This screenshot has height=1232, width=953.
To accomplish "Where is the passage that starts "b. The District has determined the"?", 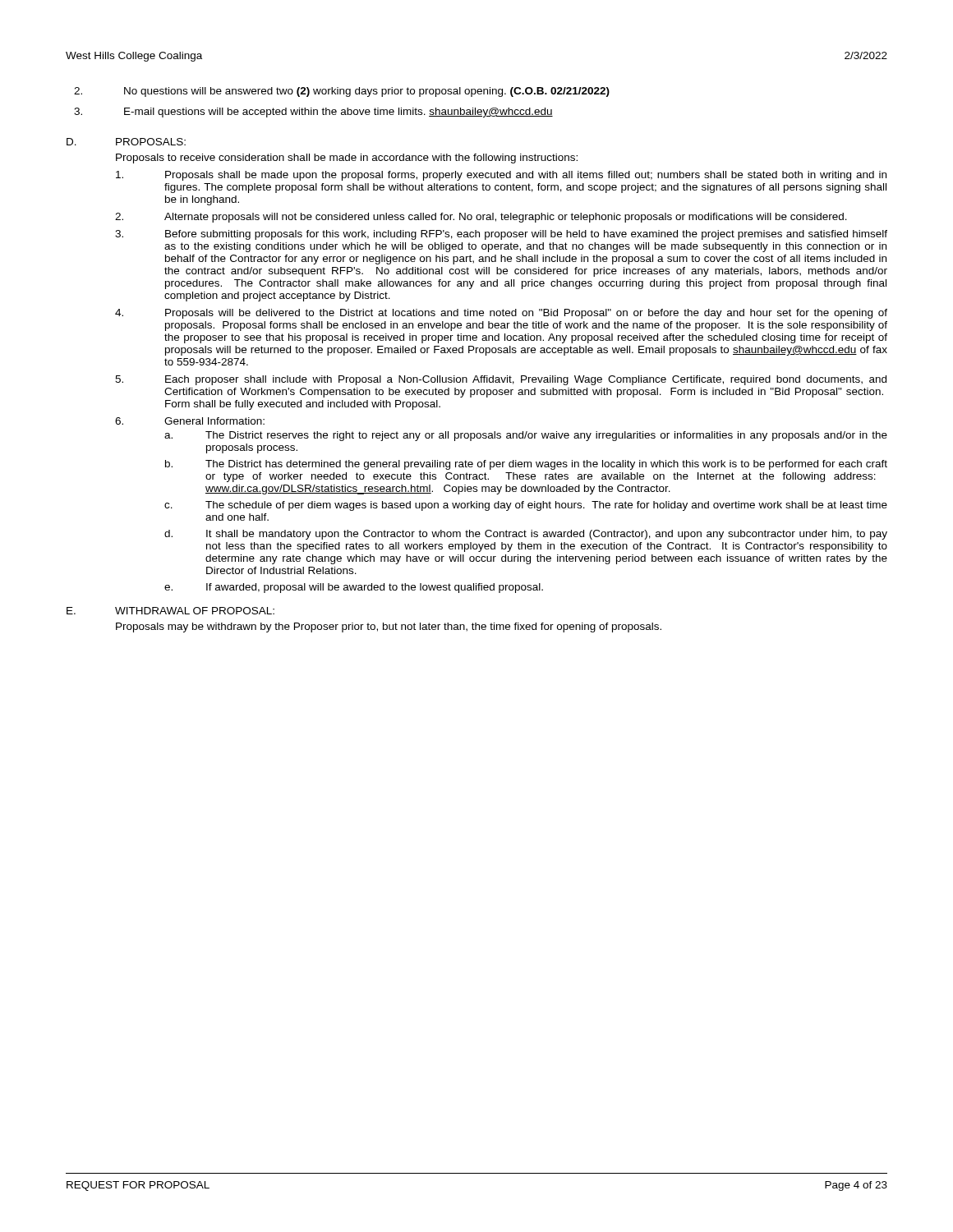I will [526, 476].
